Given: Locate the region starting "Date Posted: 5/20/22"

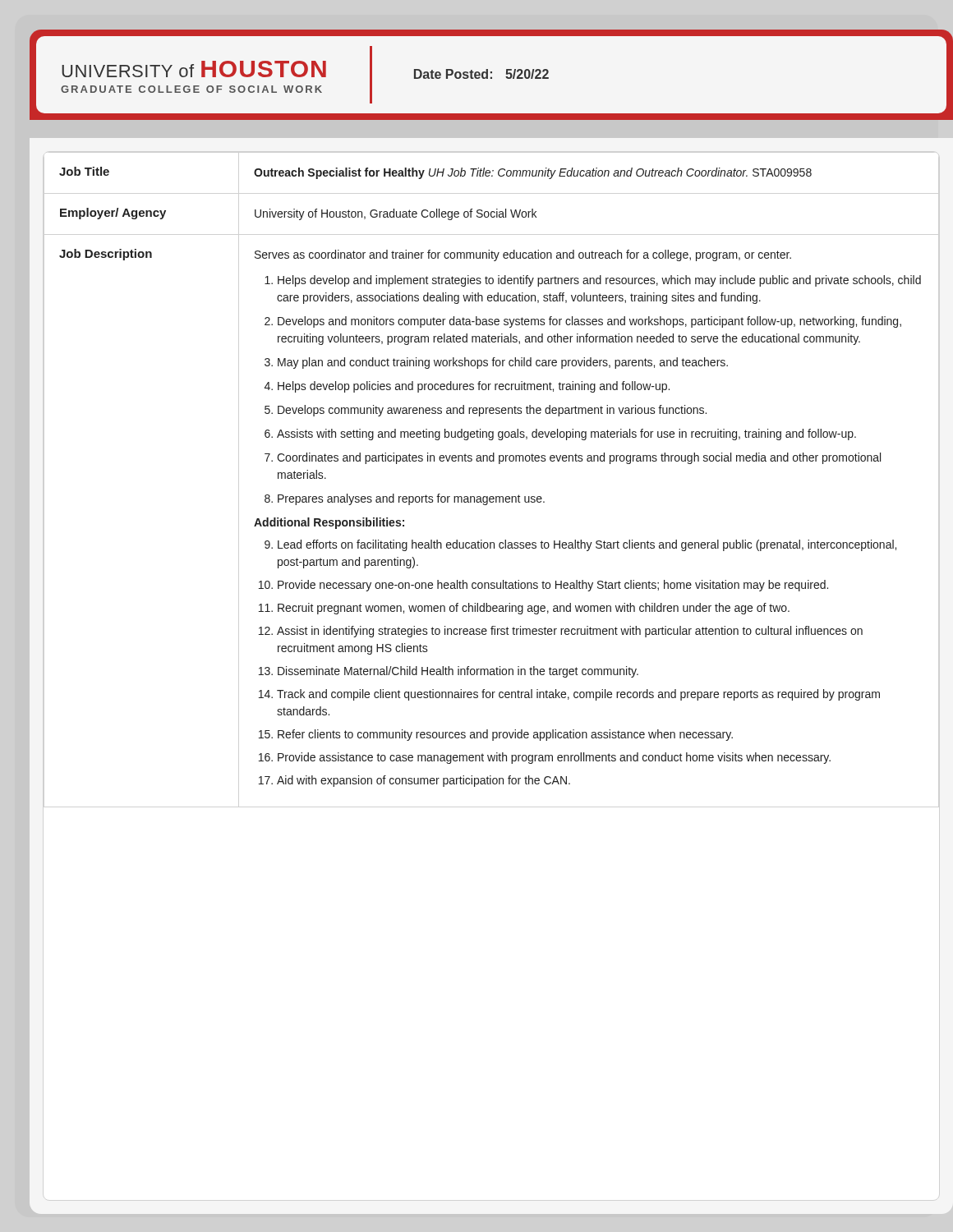Looking at the screenshot, I should (481, 74).
